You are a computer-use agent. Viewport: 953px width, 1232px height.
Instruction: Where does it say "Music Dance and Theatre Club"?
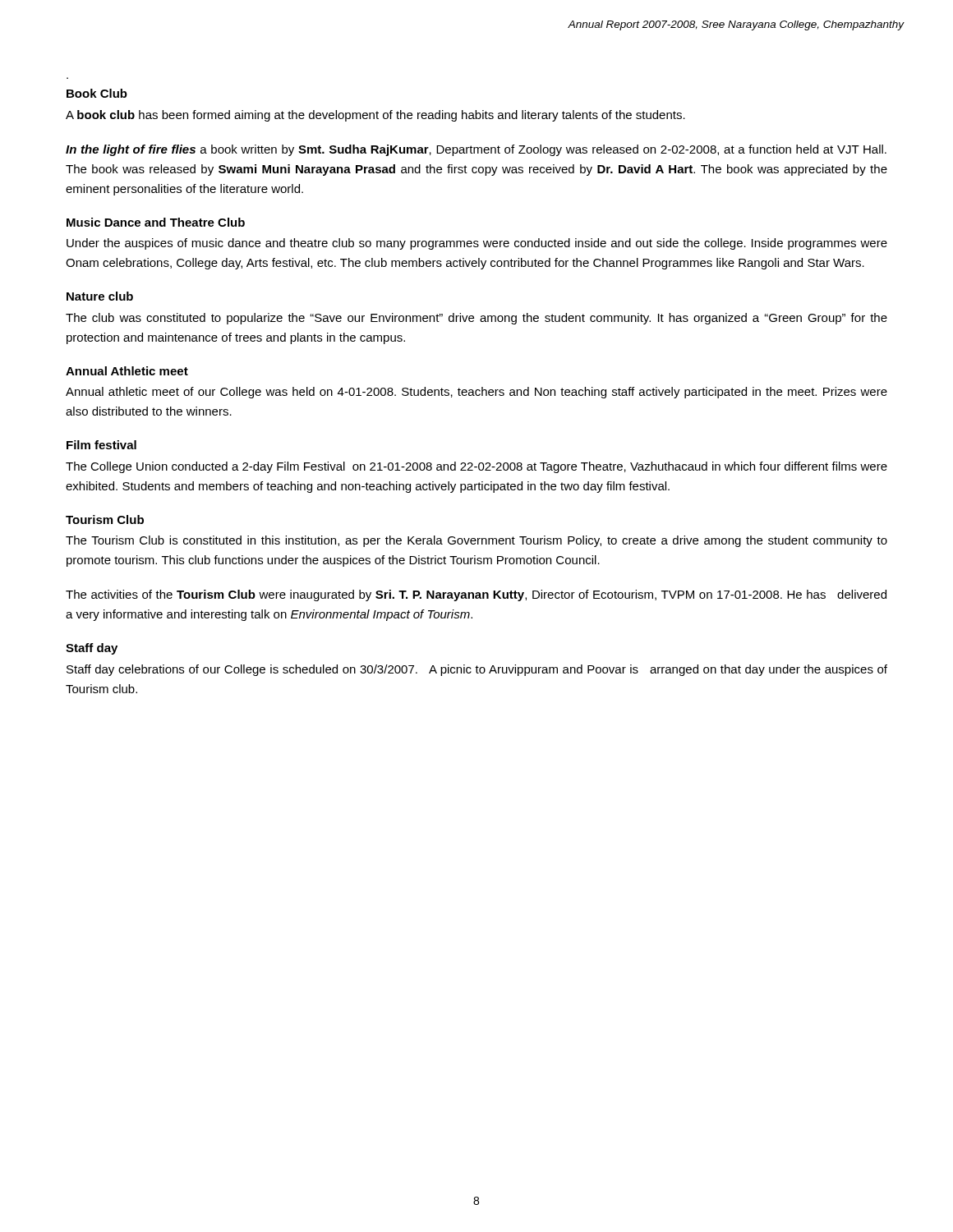coord(155,222)
